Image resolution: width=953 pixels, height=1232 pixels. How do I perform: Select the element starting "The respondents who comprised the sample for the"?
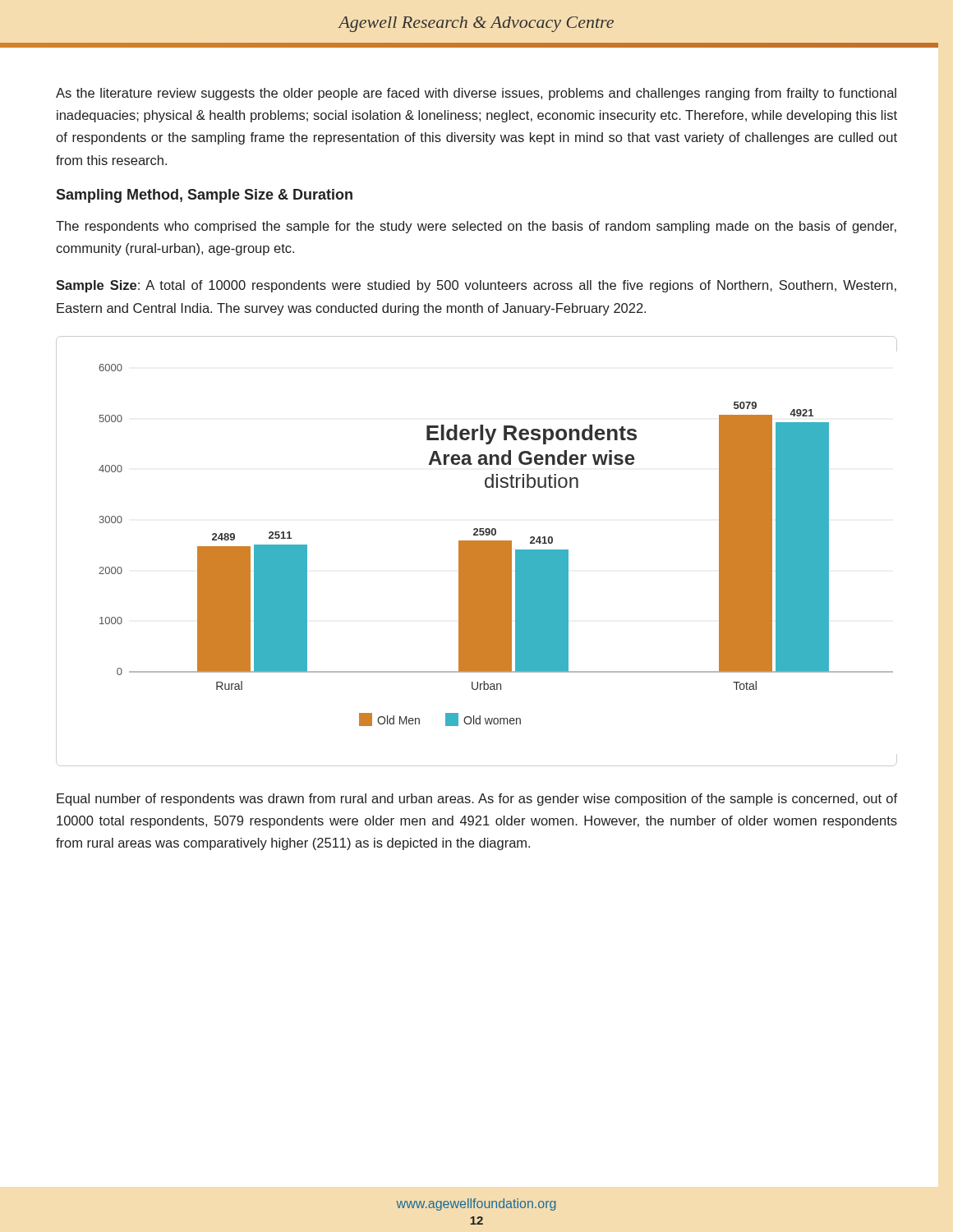tap(476, 237)
